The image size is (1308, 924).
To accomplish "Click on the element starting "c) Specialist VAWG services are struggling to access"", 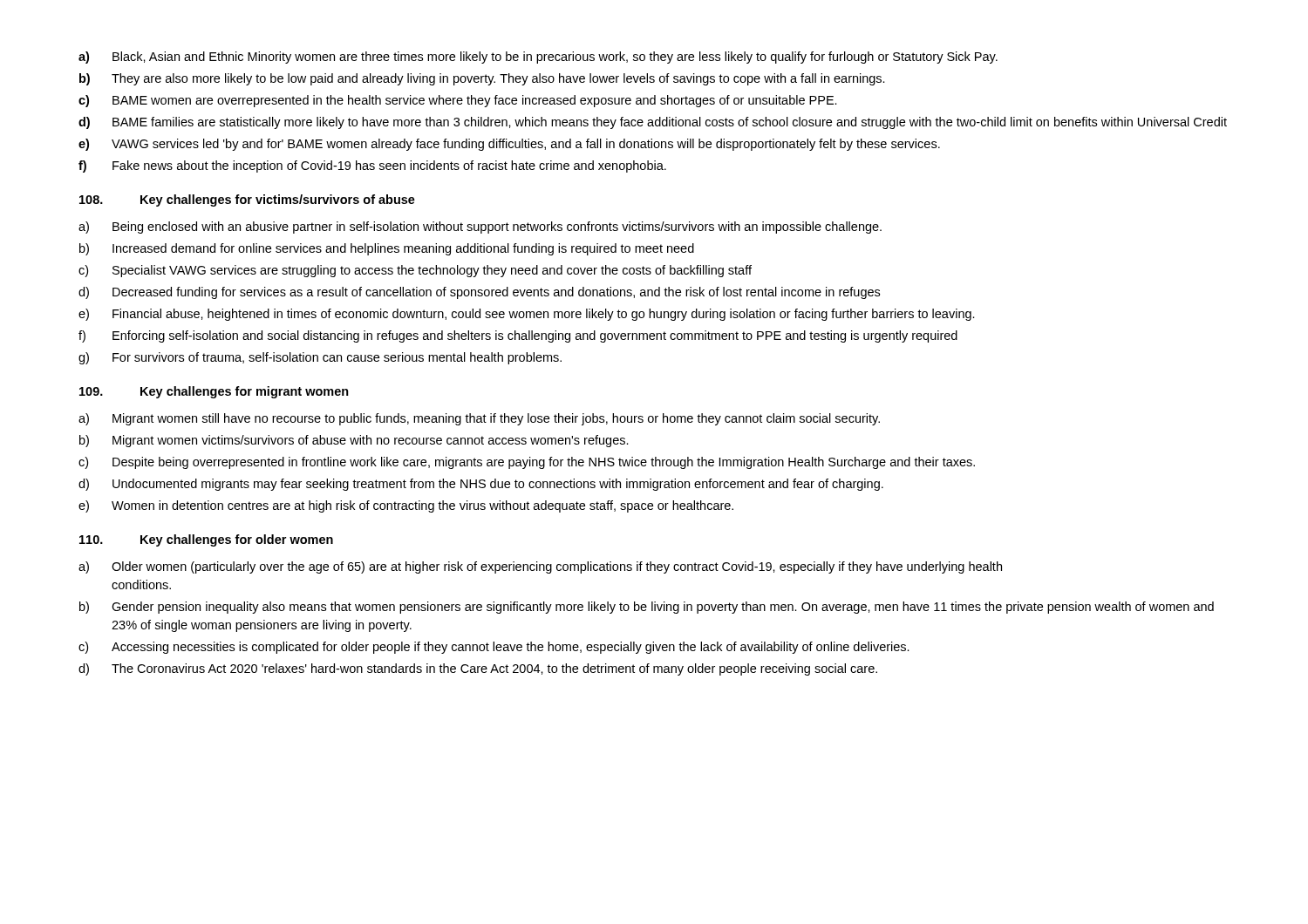I will (x=654, y=271).
